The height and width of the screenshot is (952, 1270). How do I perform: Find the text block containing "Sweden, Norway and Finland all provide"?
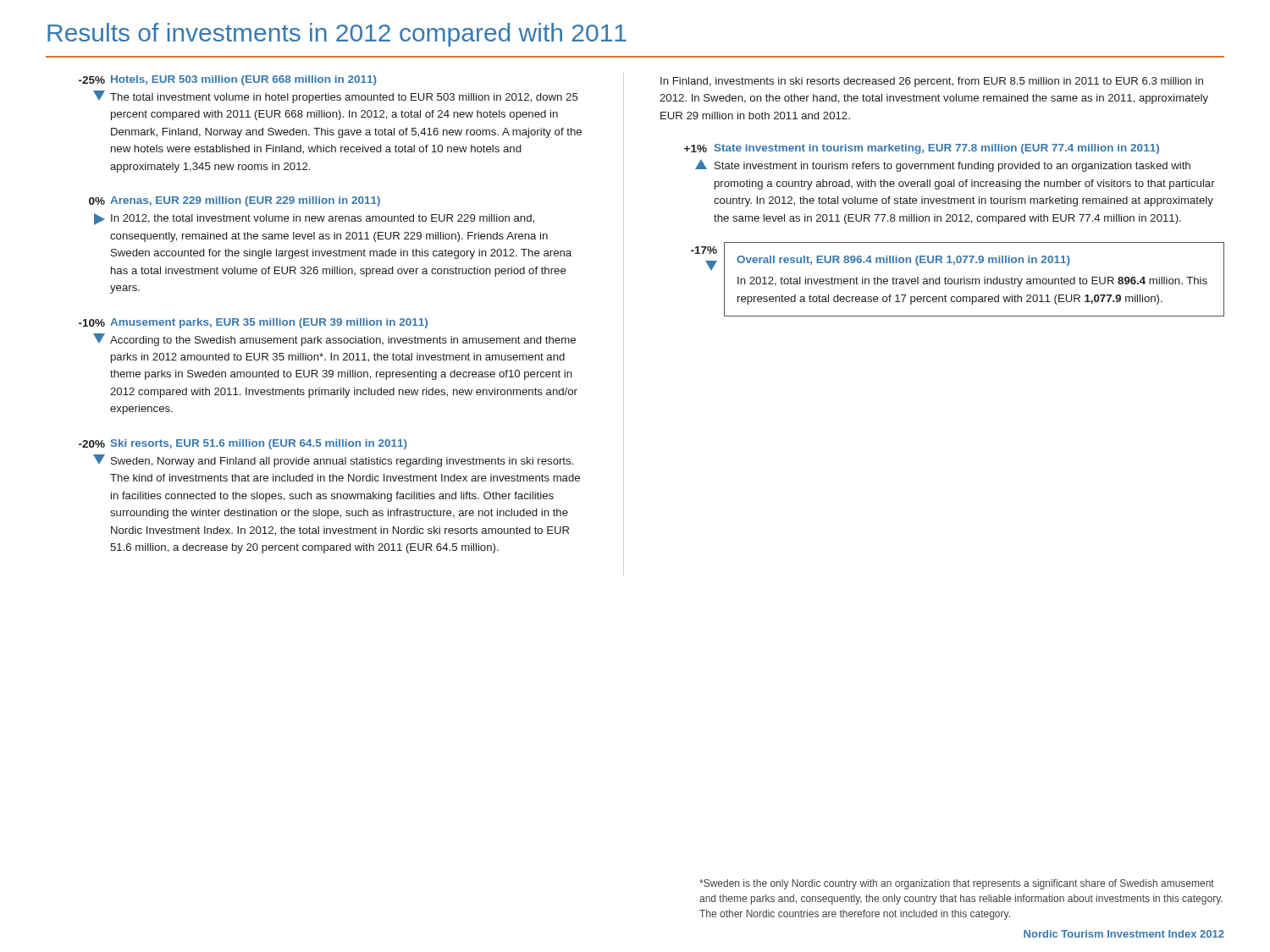coord(345,504)
